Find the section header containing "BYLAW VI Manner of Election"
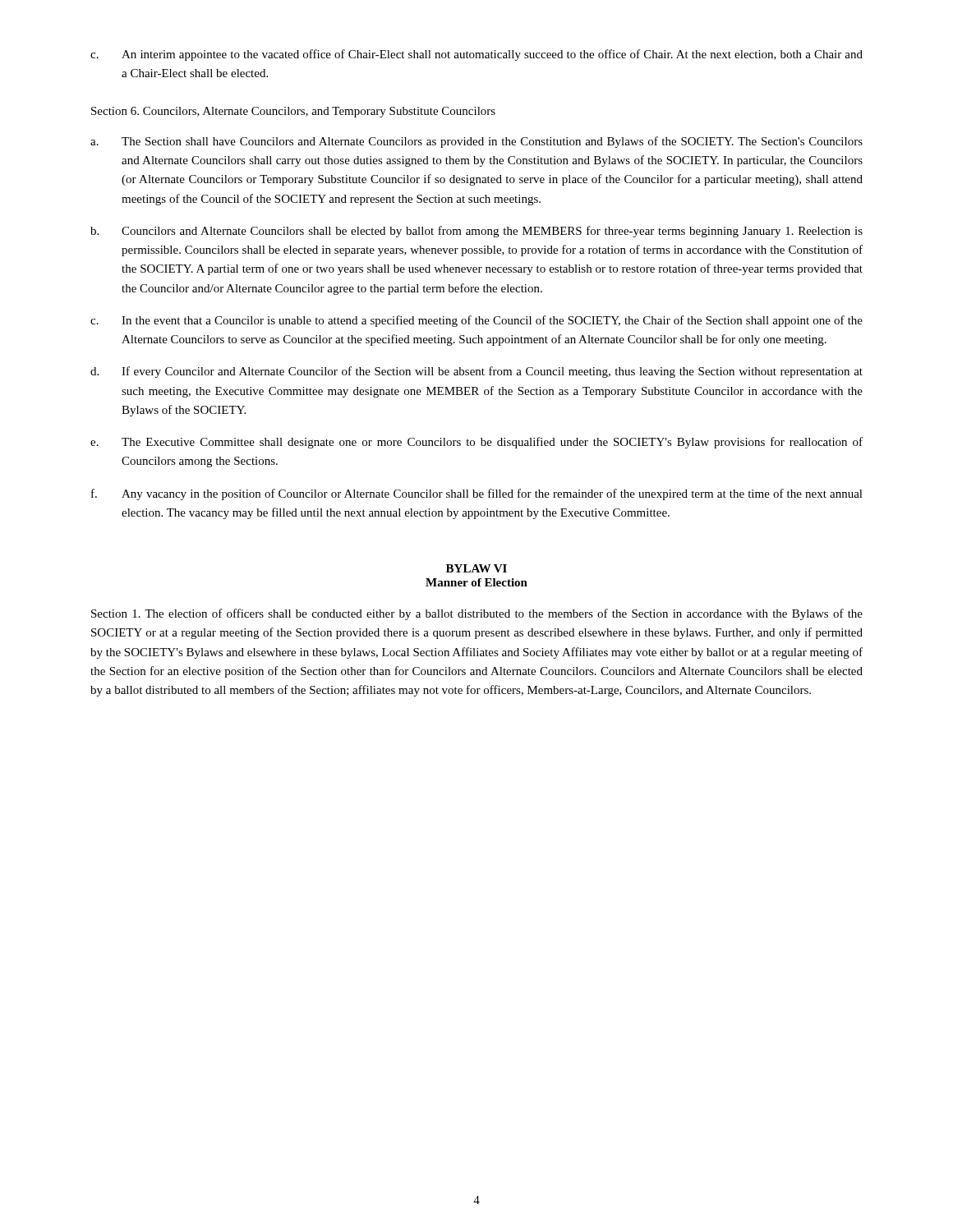The image size is (953, 1232). coord(476,576)
